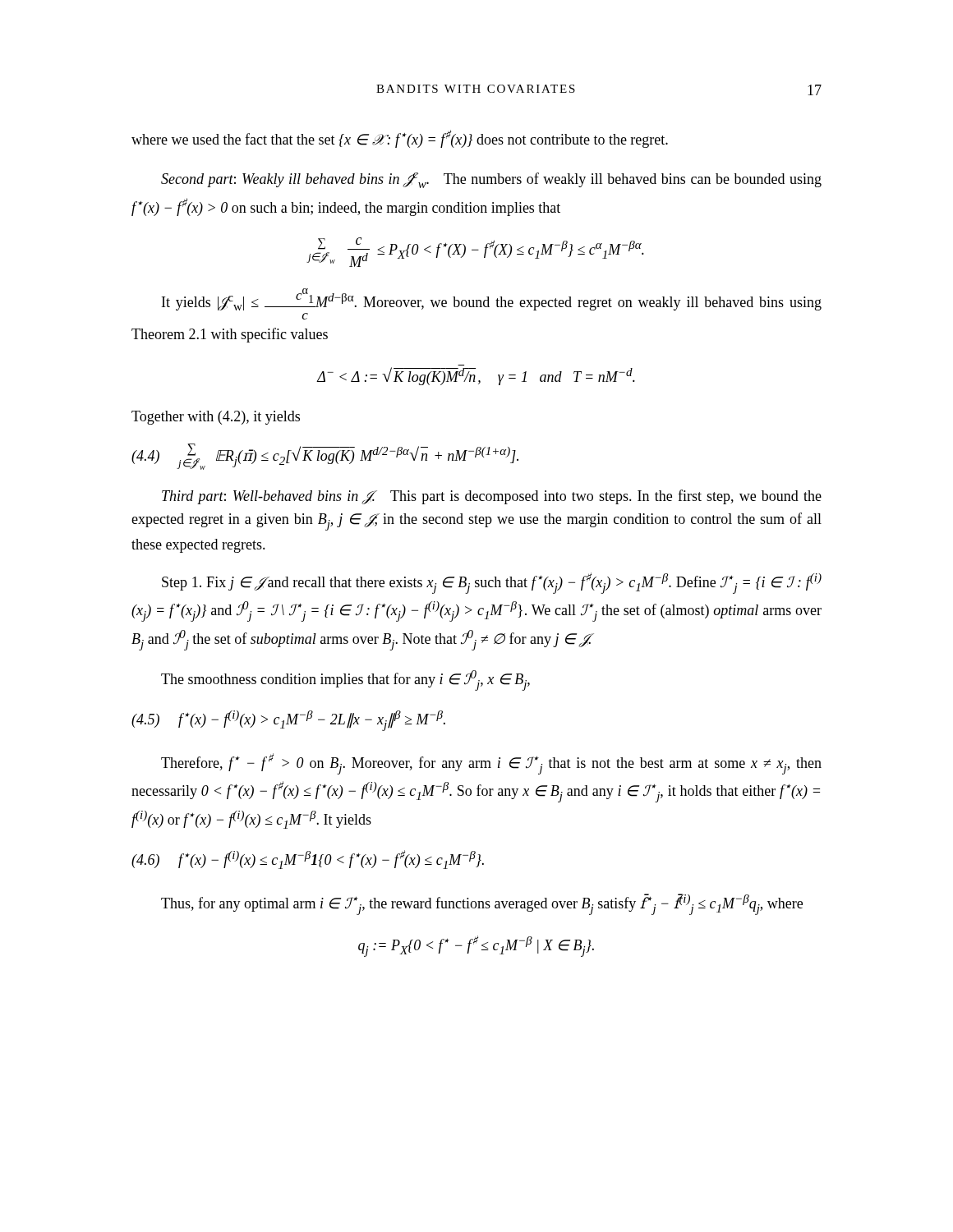Click on the passage starting "Therefore, f⋆ − f♯ > 0 on"
953x1232 pixels.
pyautogui.click(x=476, y=792)
